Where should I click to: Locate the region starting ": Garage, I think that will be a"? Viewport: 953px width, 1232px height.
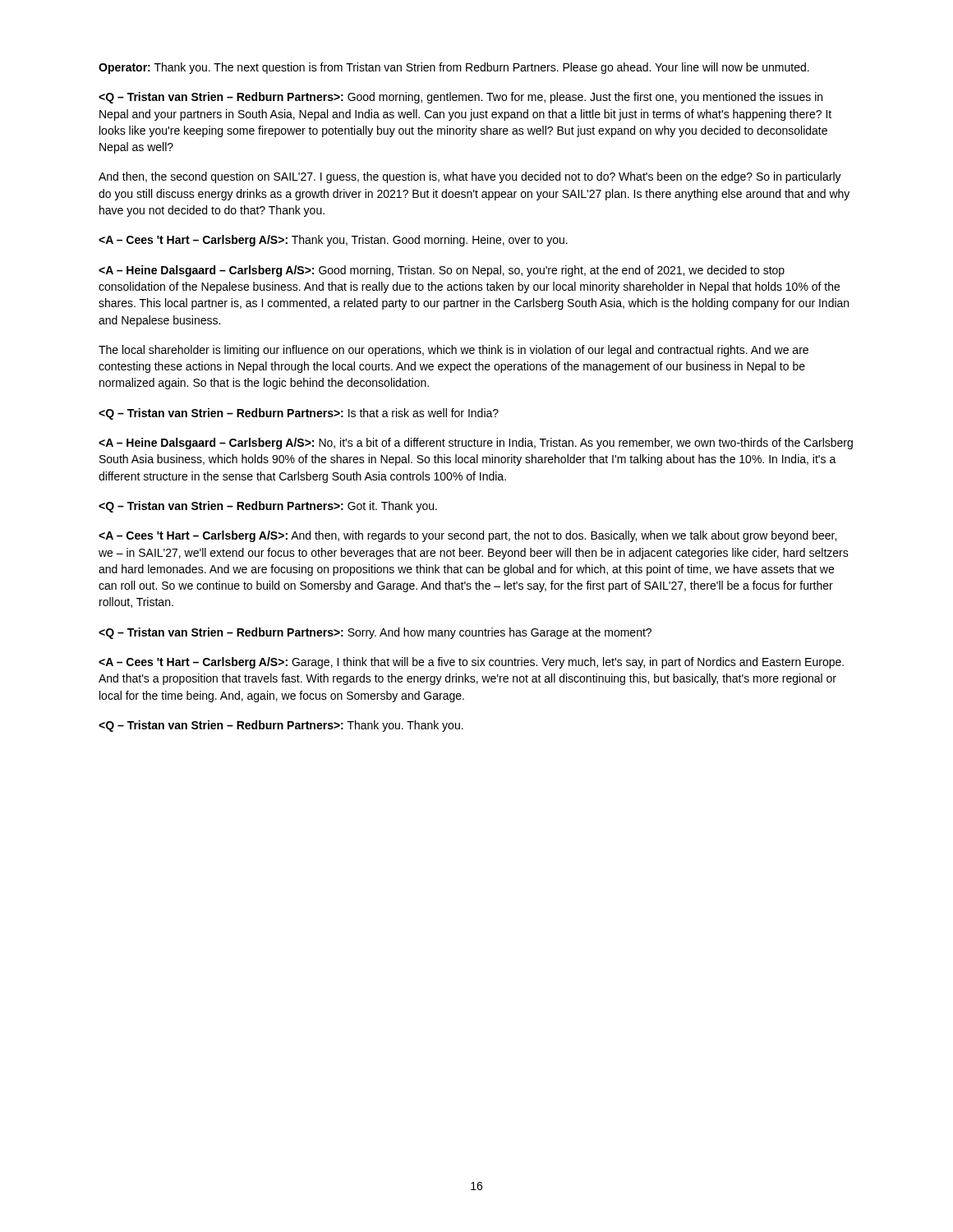tap(472, 679)
